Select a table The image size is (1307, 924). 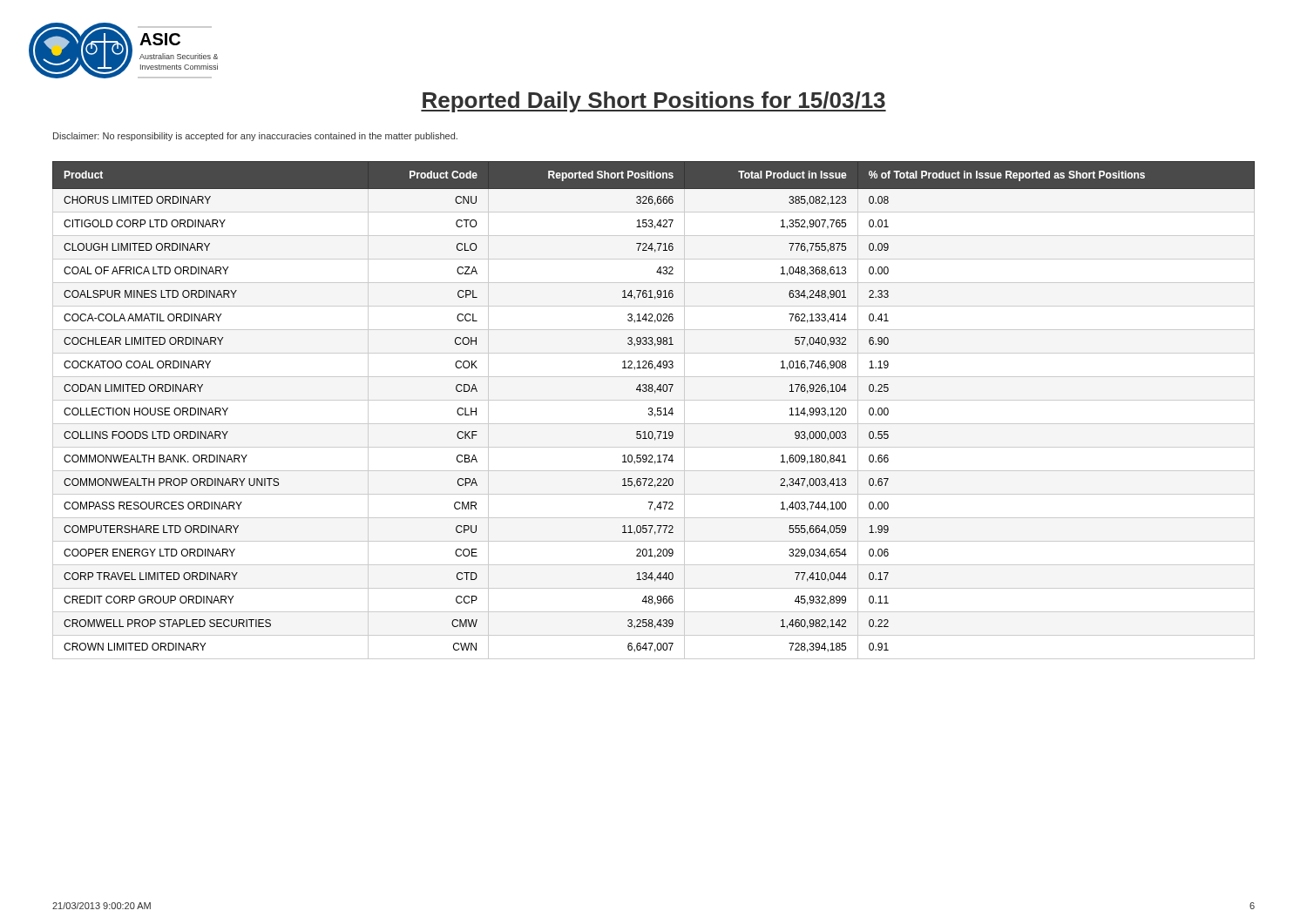tap(654, 521)
